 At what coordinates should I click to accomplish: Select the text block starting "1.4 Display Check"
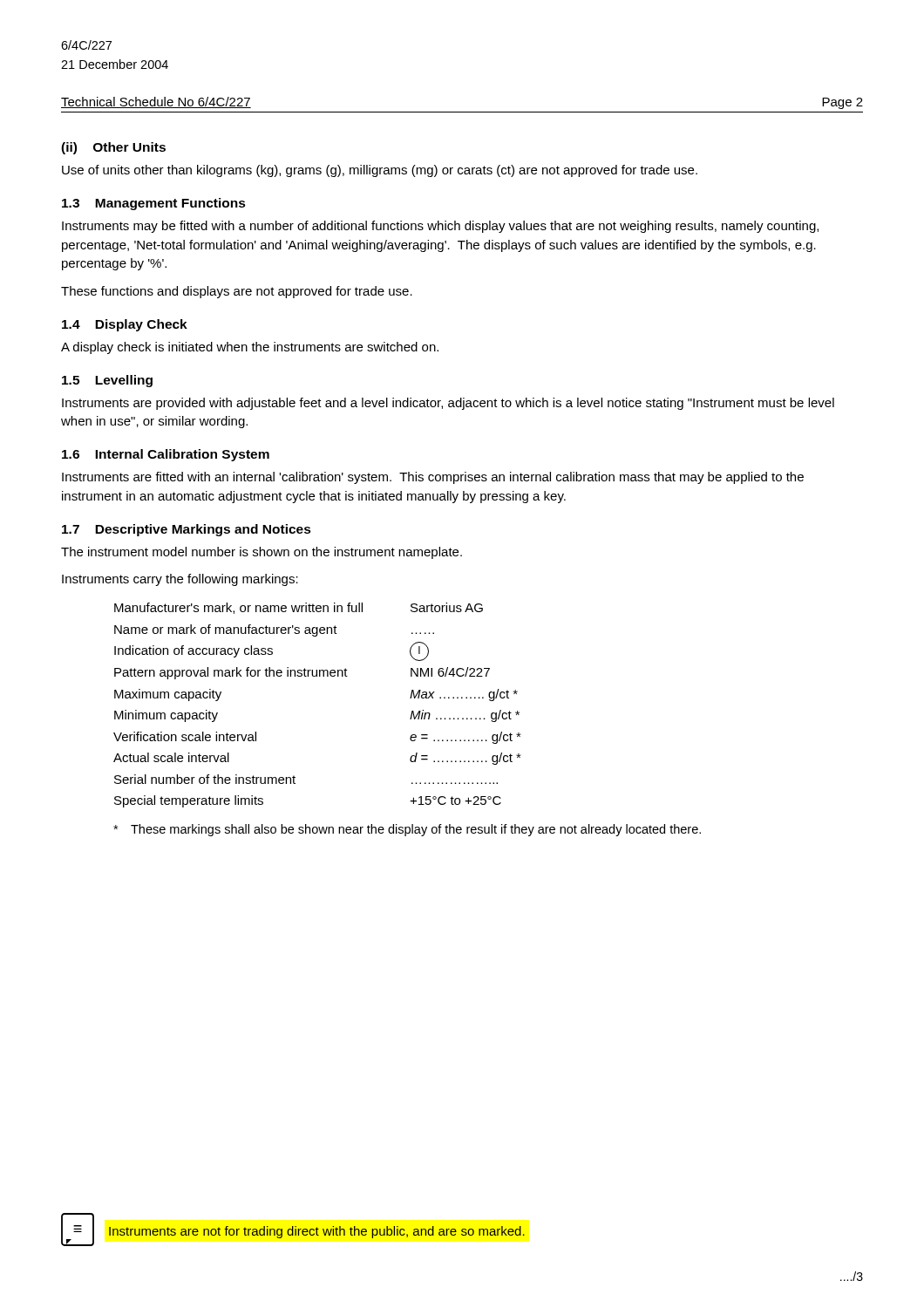point(124,324)
